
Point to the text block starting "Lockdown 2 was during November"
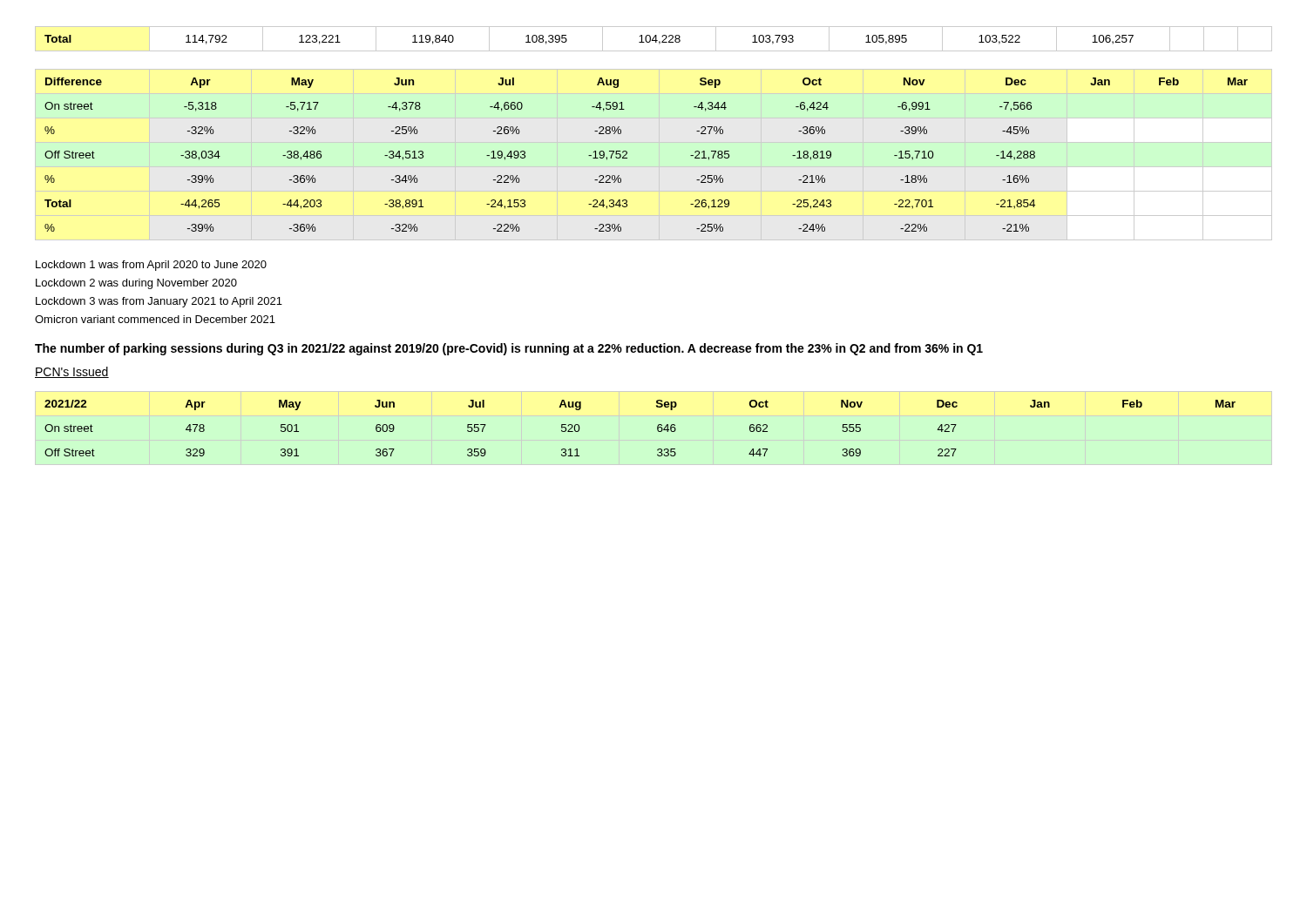(x=136, y=283)
